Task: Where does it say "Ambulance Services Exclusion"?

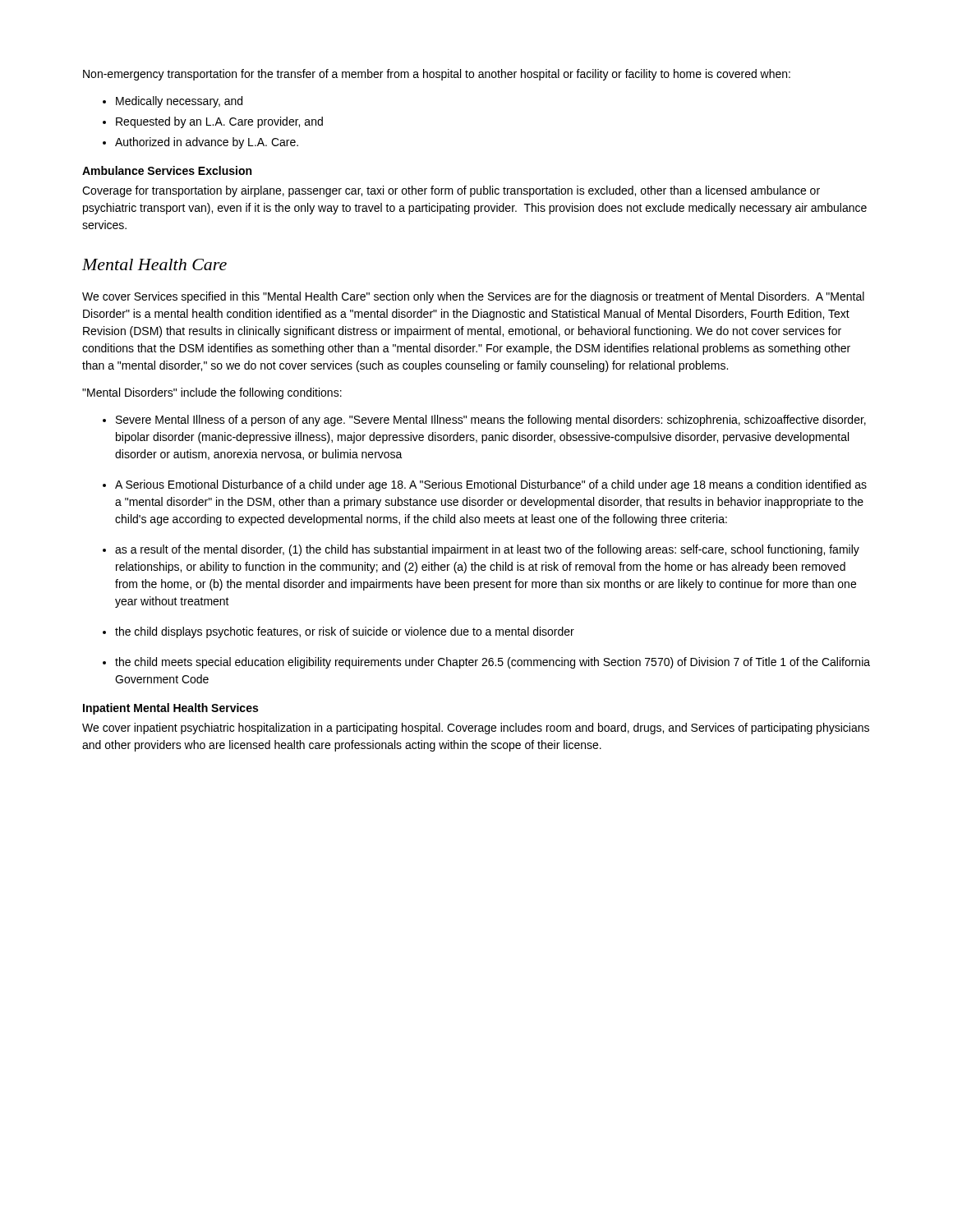Action: [167, 171]
